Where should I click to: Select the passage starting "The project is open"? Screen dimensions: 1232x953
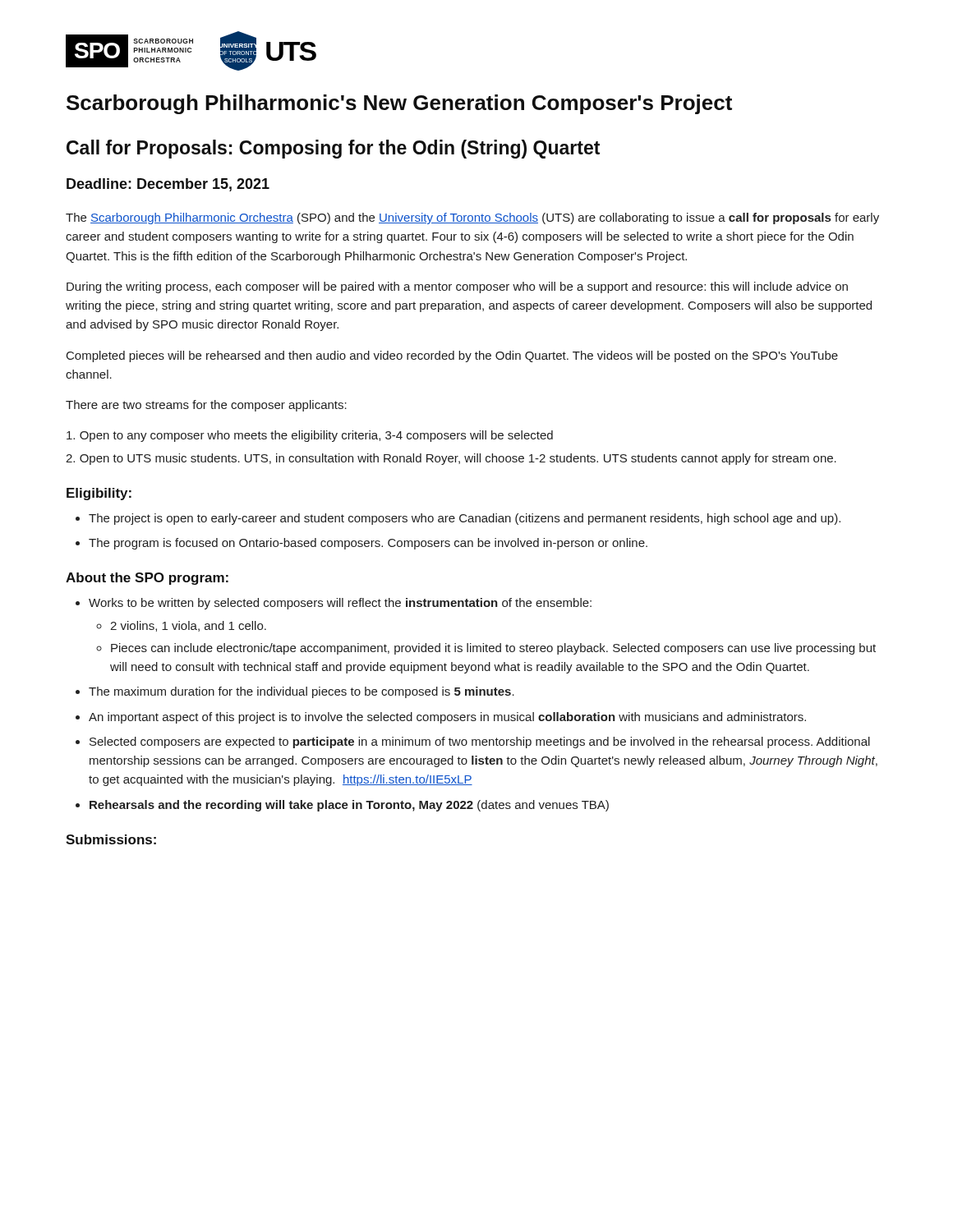(476, 518)
